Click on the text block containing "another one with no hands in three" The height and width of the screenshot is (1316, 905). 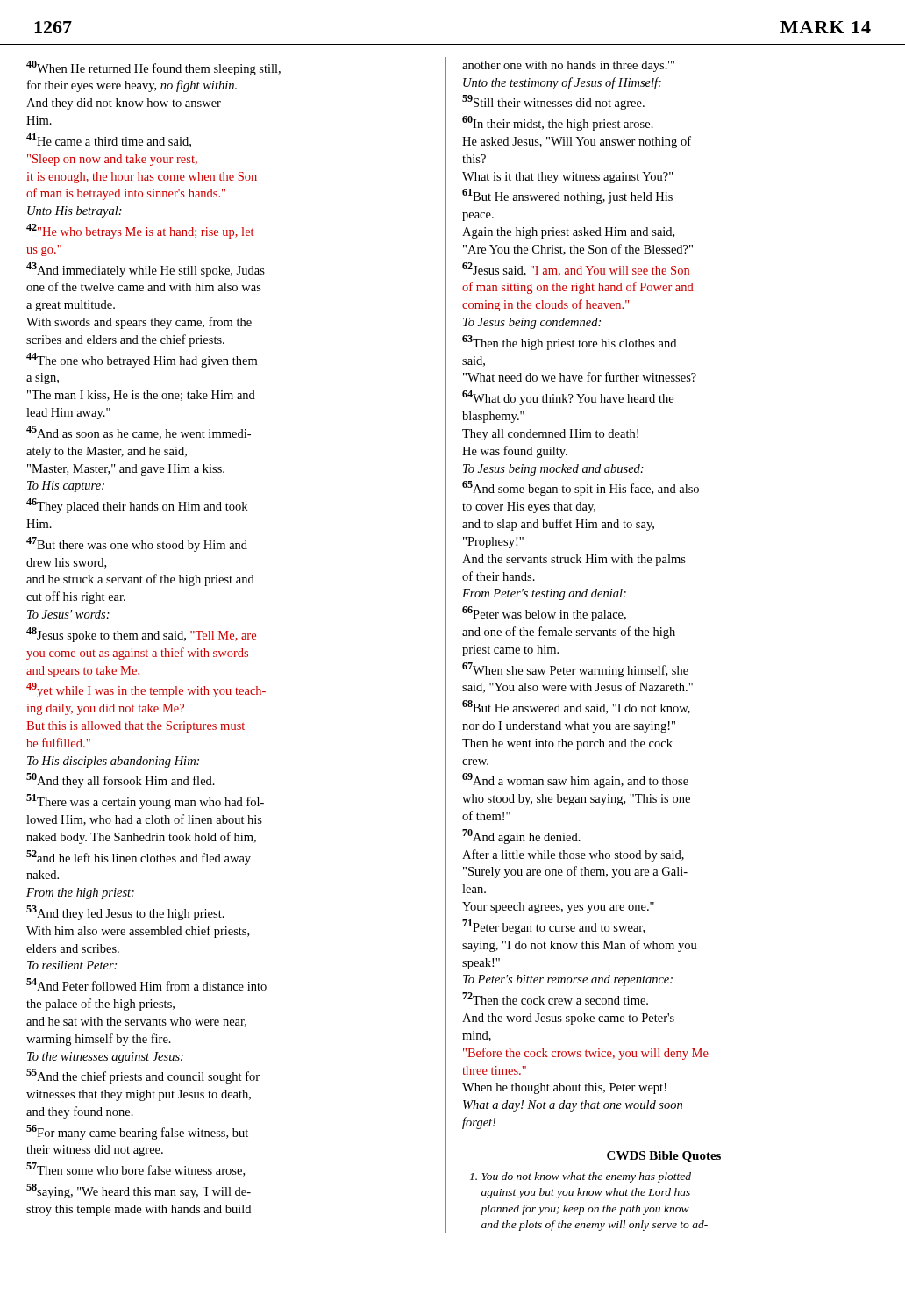568,66
